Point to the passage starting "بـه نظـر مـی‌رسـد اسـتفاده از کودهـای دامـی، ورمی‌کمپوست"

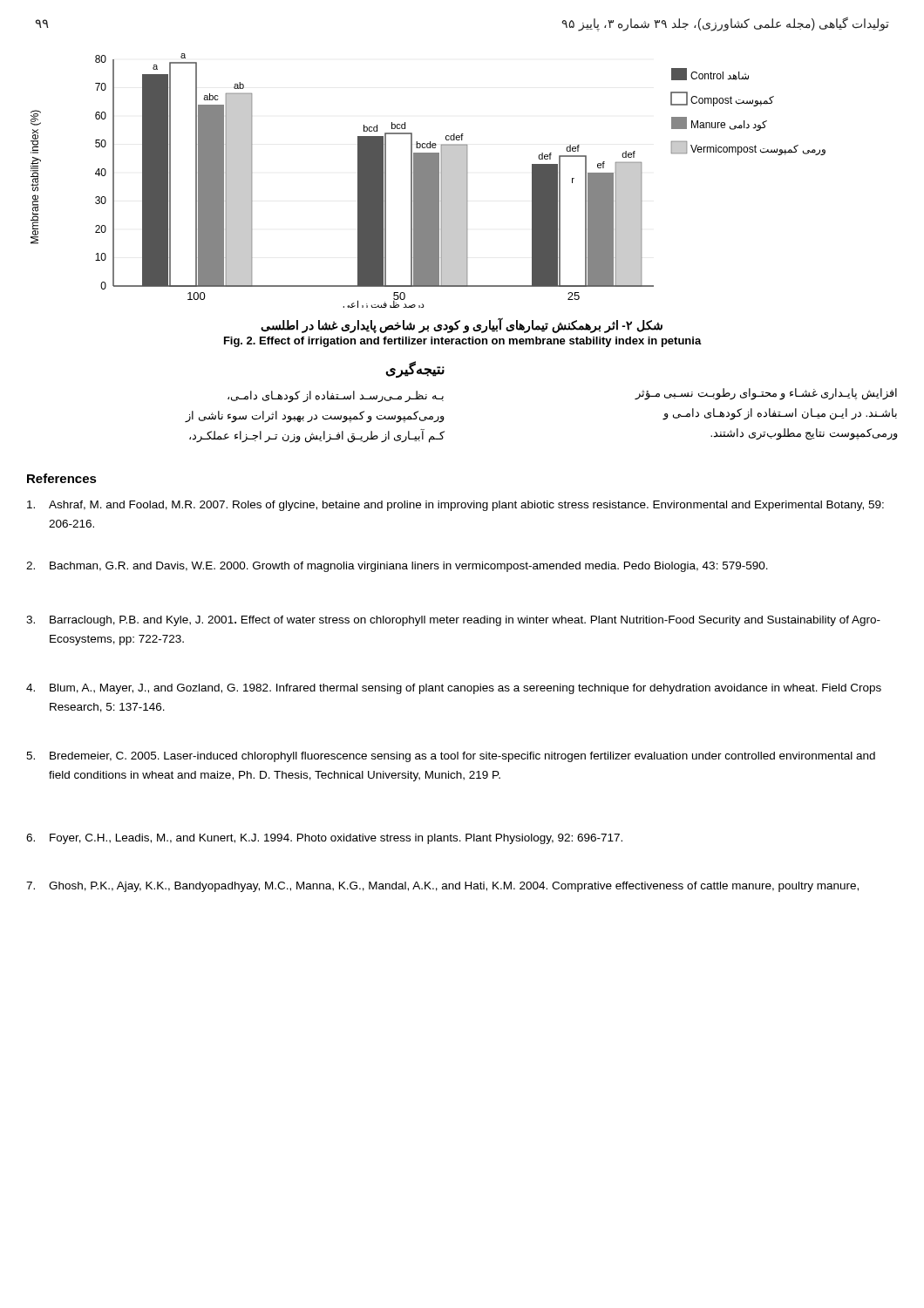(315, 415)
